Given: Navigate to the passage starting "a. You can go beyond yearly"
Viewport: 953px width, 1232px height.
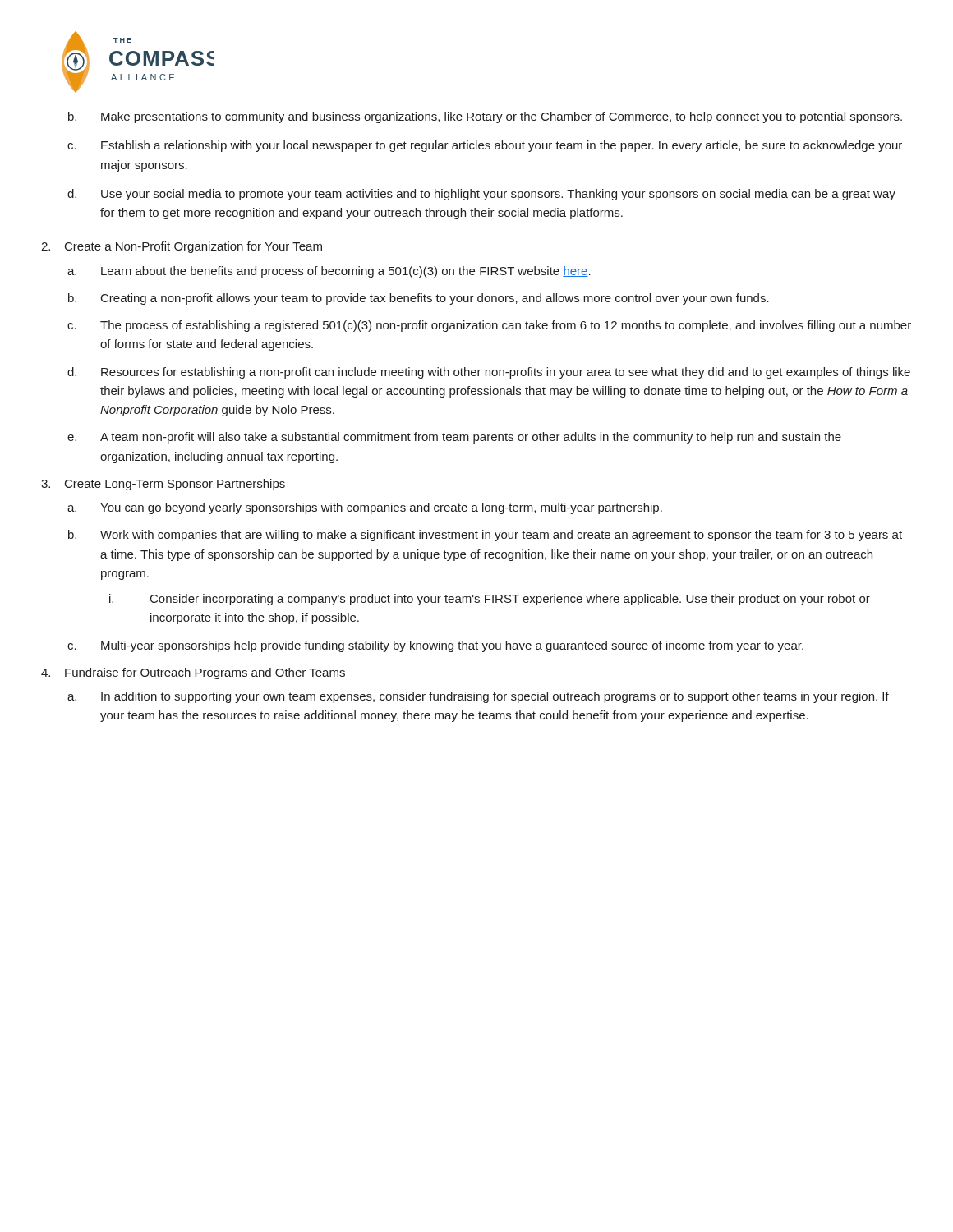Looking at the screenshot, I should [x=378, y=507].
